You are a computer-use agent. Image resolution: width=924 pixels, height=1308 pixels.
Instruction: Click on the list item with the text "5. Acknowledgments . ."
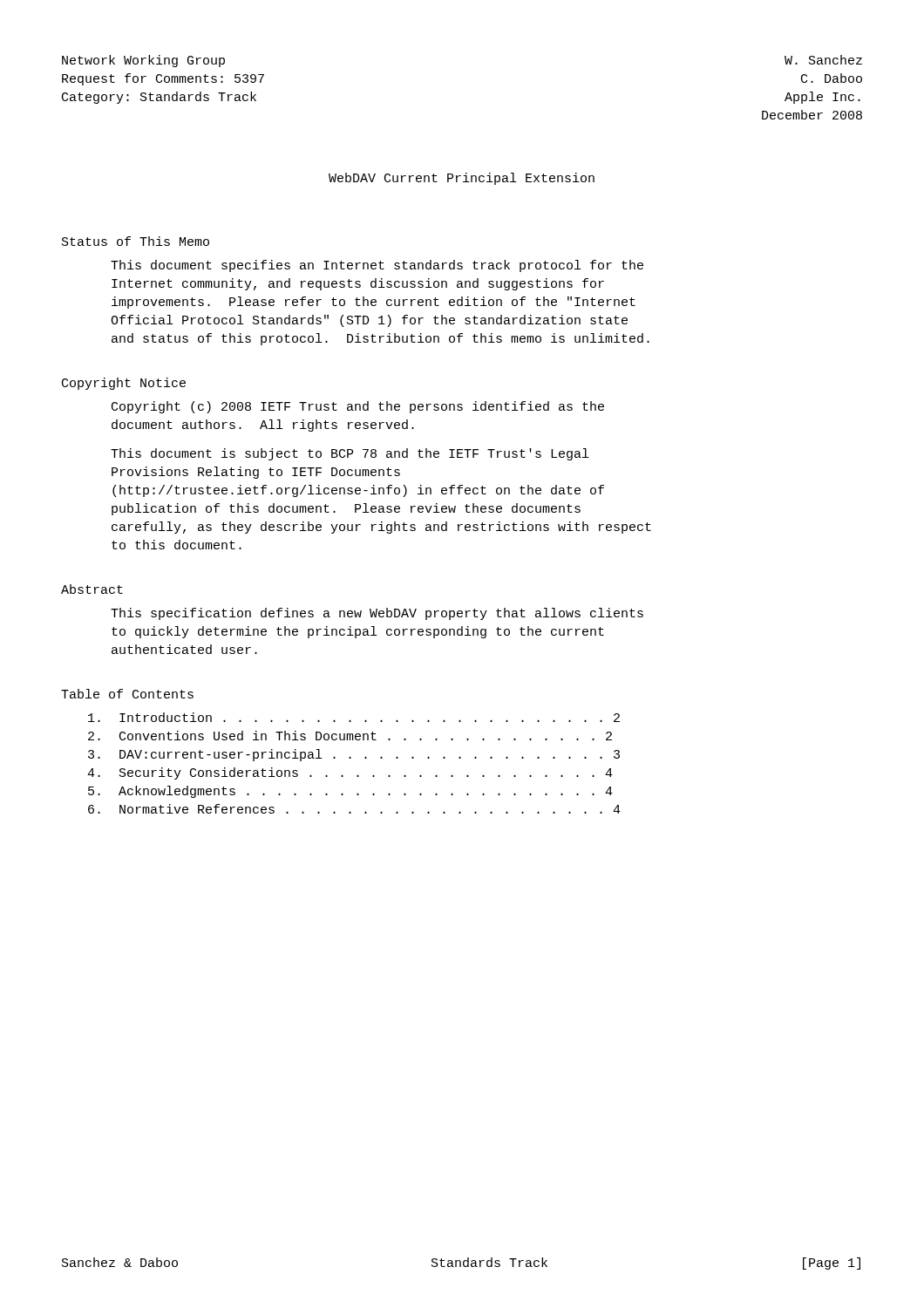(x=350, y=792)
